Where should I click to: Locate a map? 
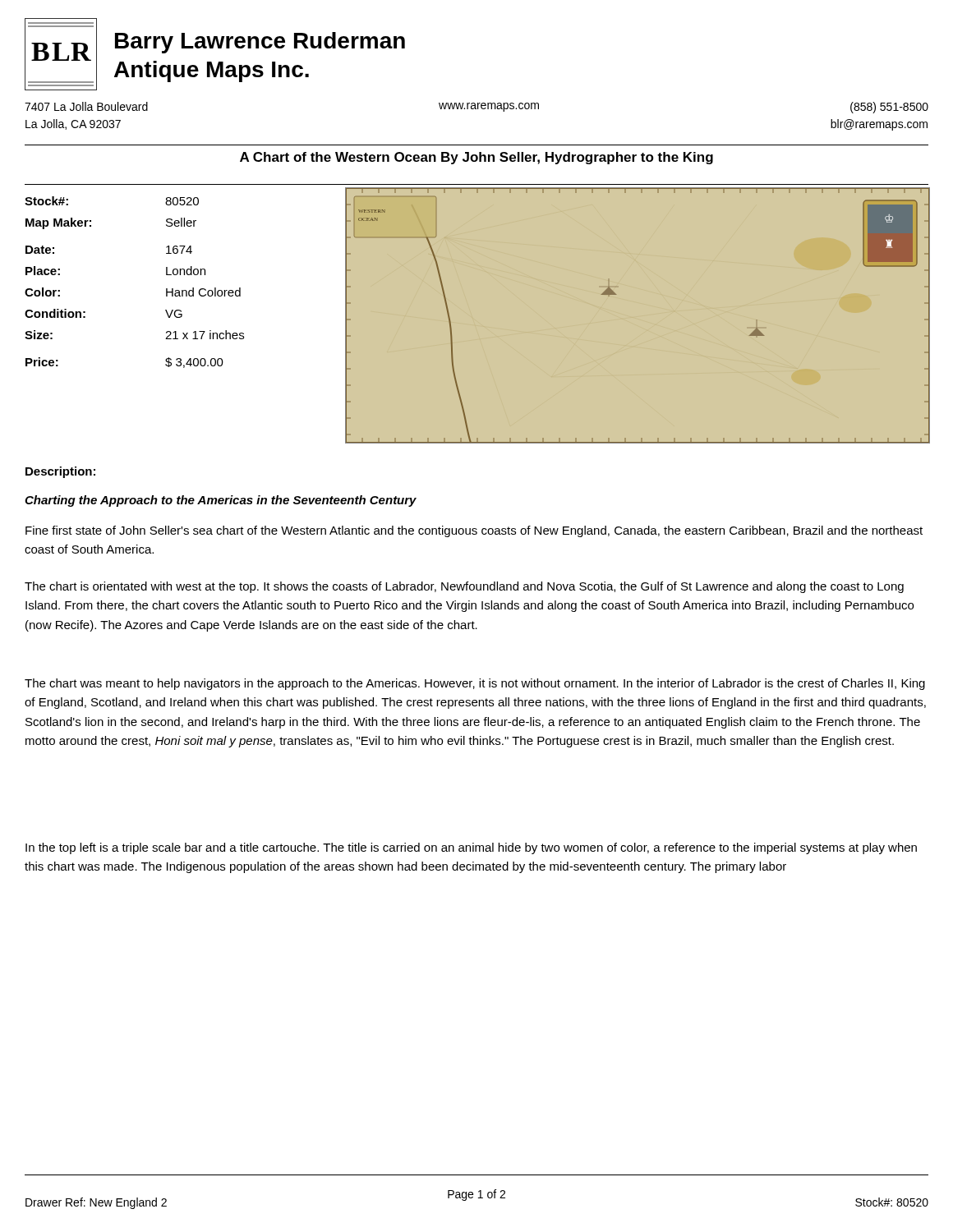pyautogui.click(x=637, y=315)
